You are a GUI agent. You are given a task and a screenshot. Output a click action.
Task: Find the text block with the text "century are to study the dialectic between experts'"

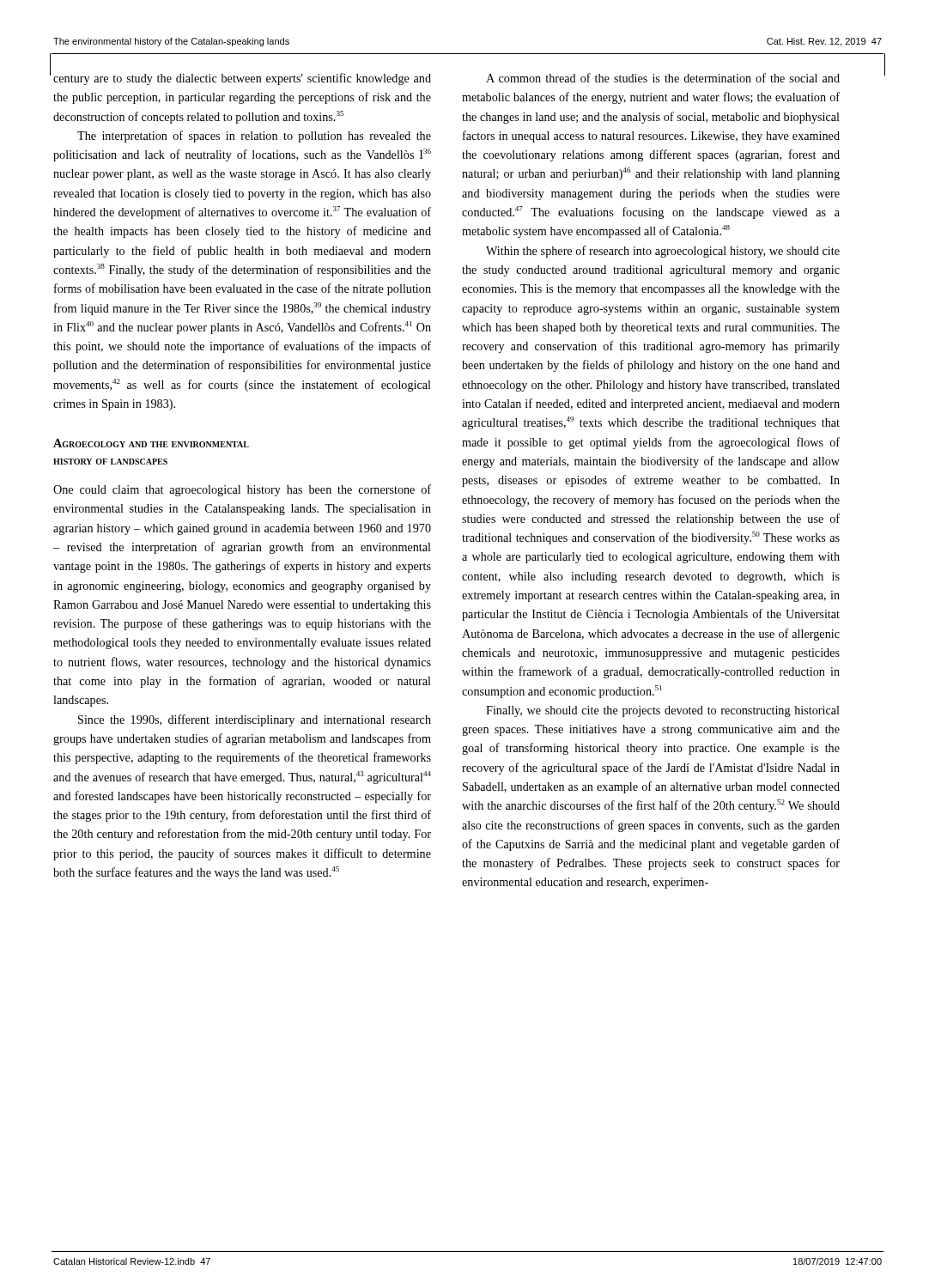pos(242,241)
